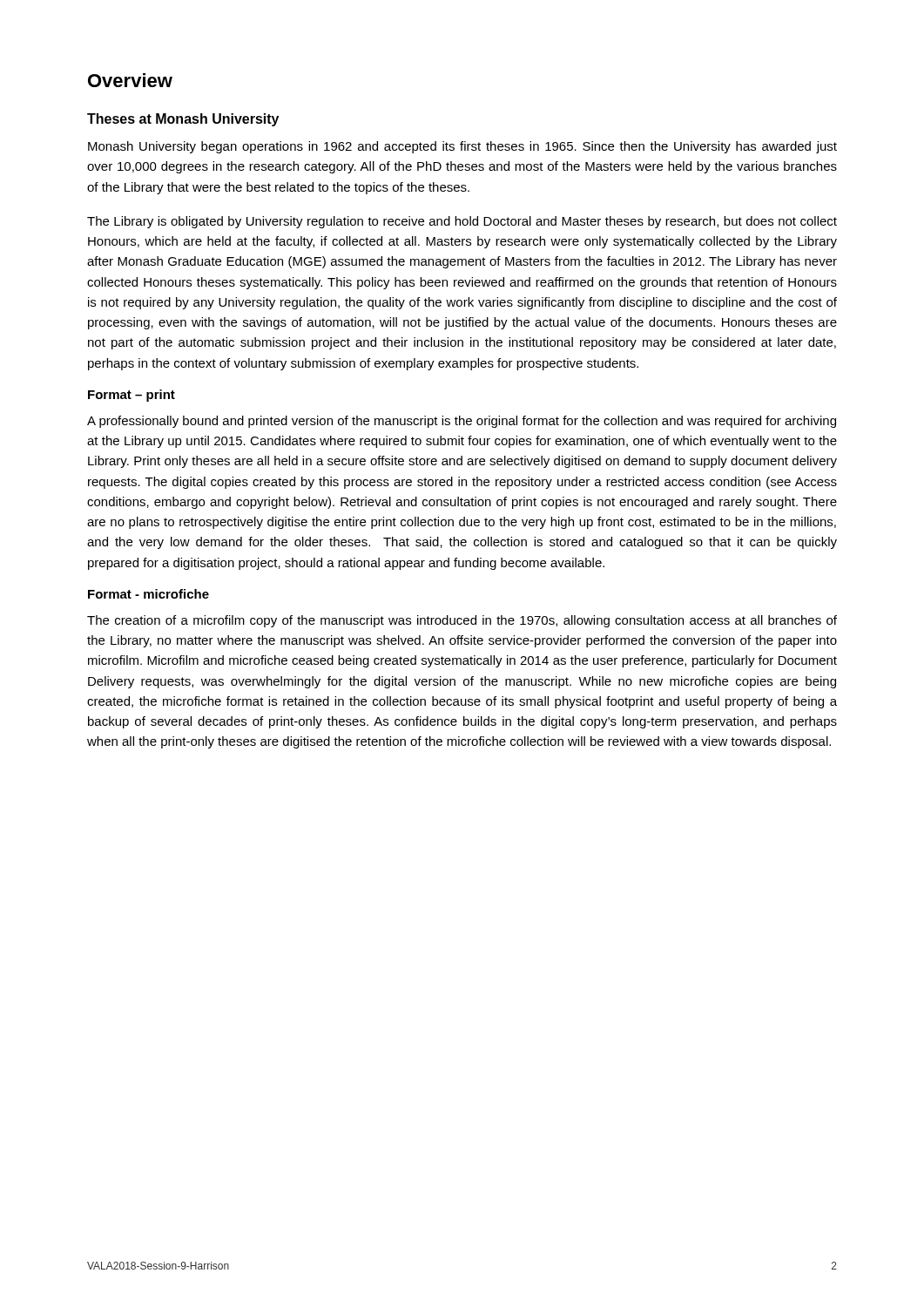Where is the passage that starts "A professionally bound and printed version of the"?
The height and width of the screenshot is (1307, 924).
click(462, 491)
